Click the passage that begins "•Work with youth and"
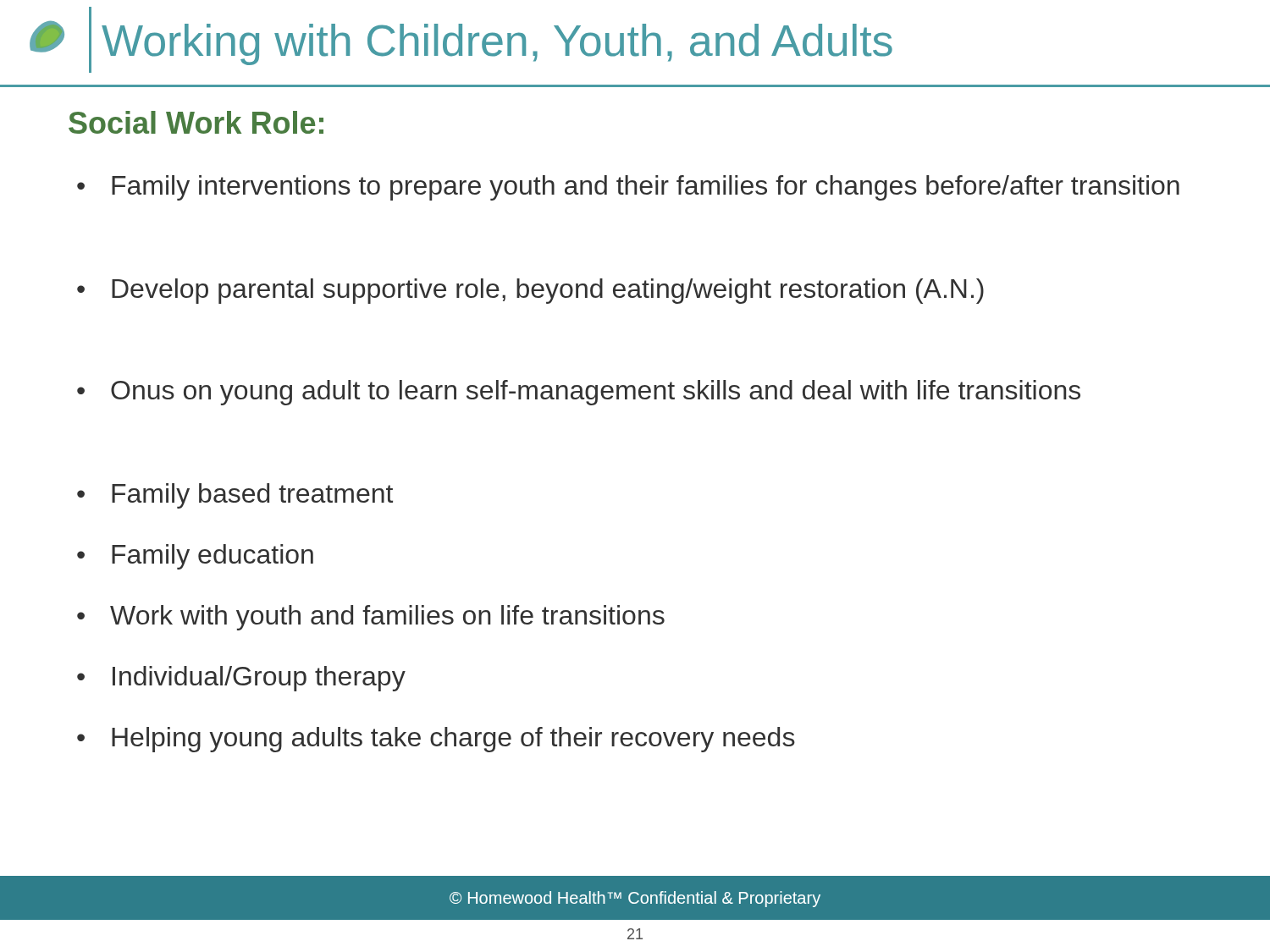Viewport: 1270px width, 952px height. (371, 616)
